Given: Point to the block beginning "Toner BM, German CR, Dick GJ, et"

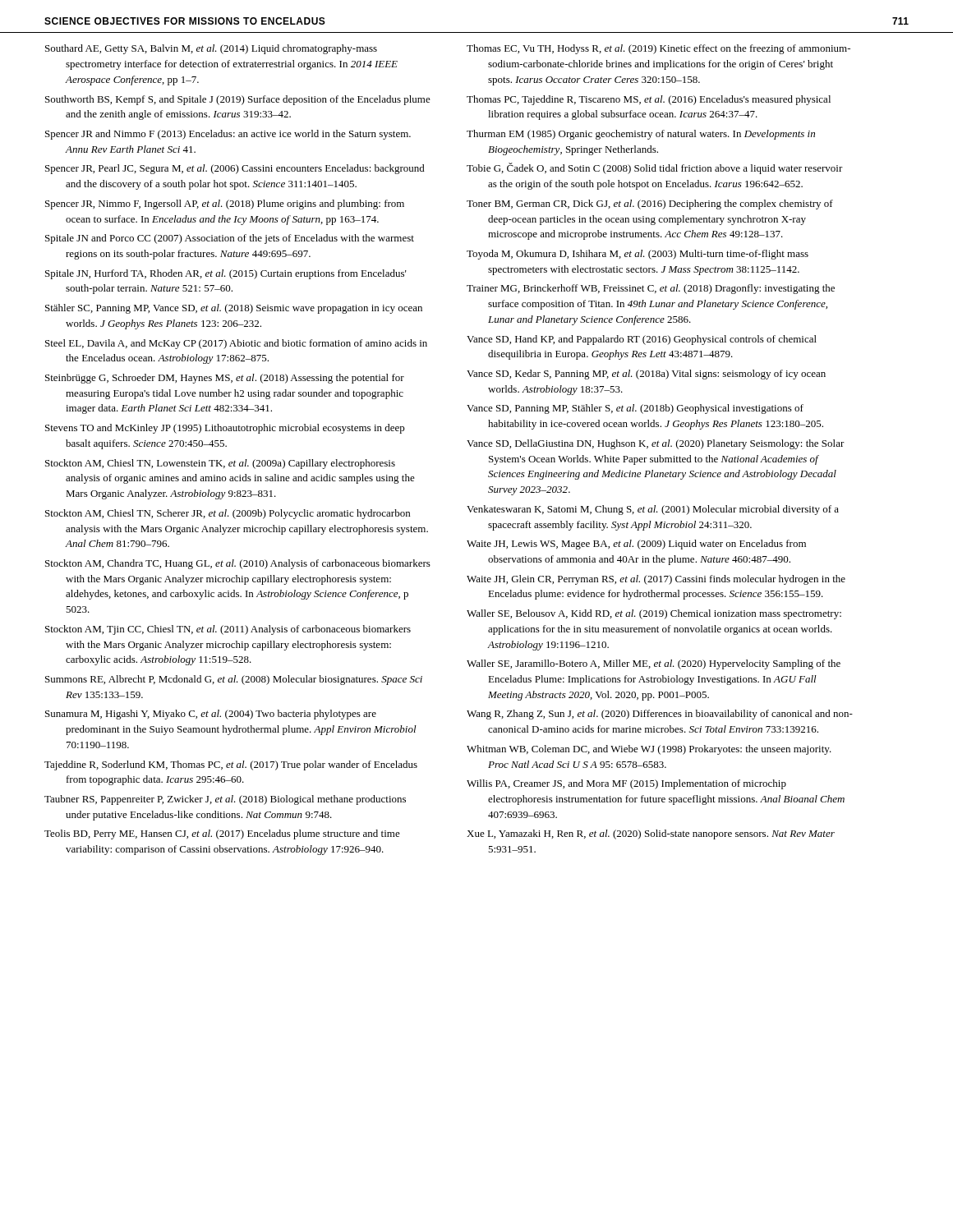Looking at the screenshot, I should (650, 219).
